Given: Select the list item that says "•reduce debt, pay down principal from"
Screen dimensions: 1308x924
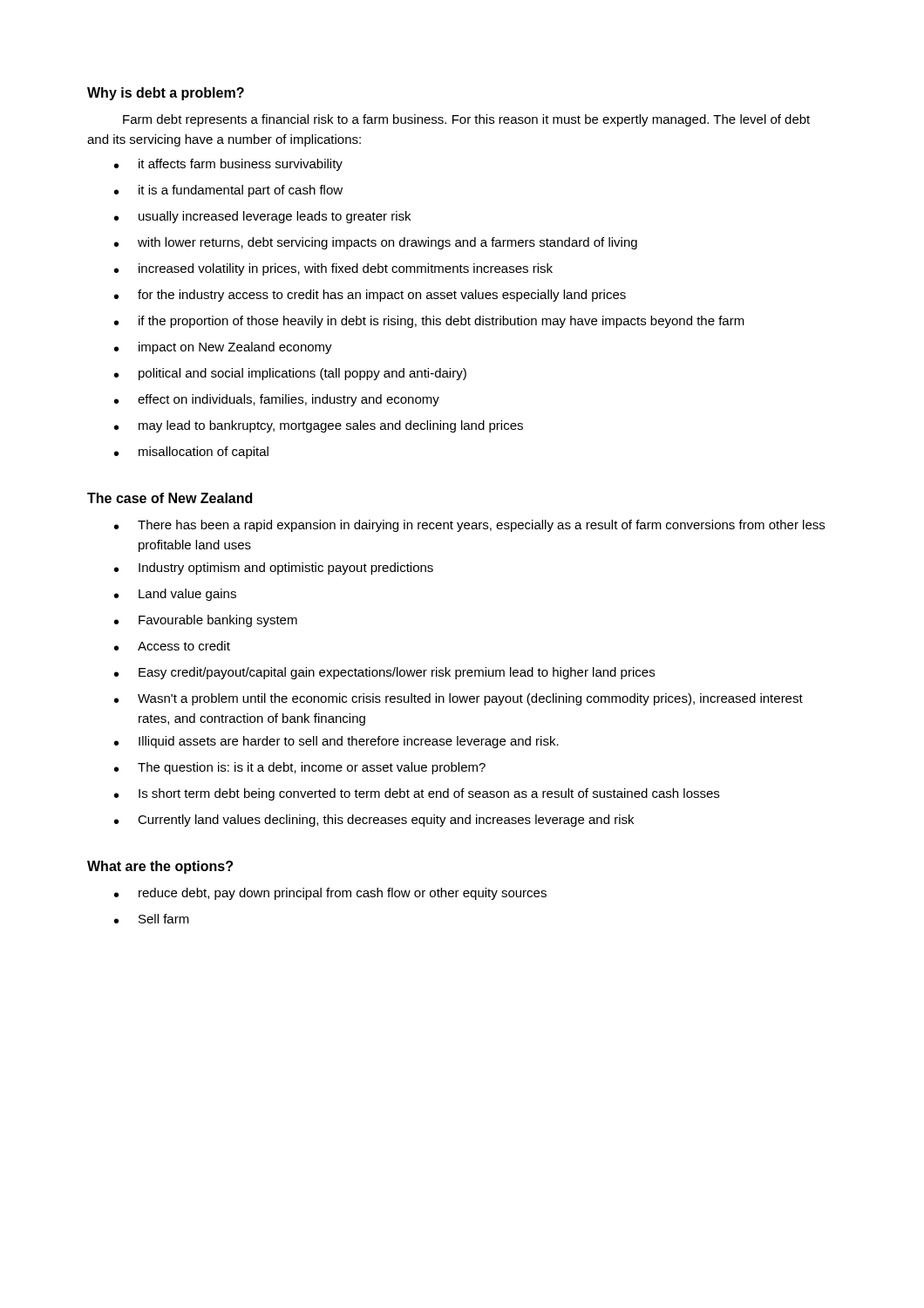Looking at the screenshot, I should [x=471, y=895].
